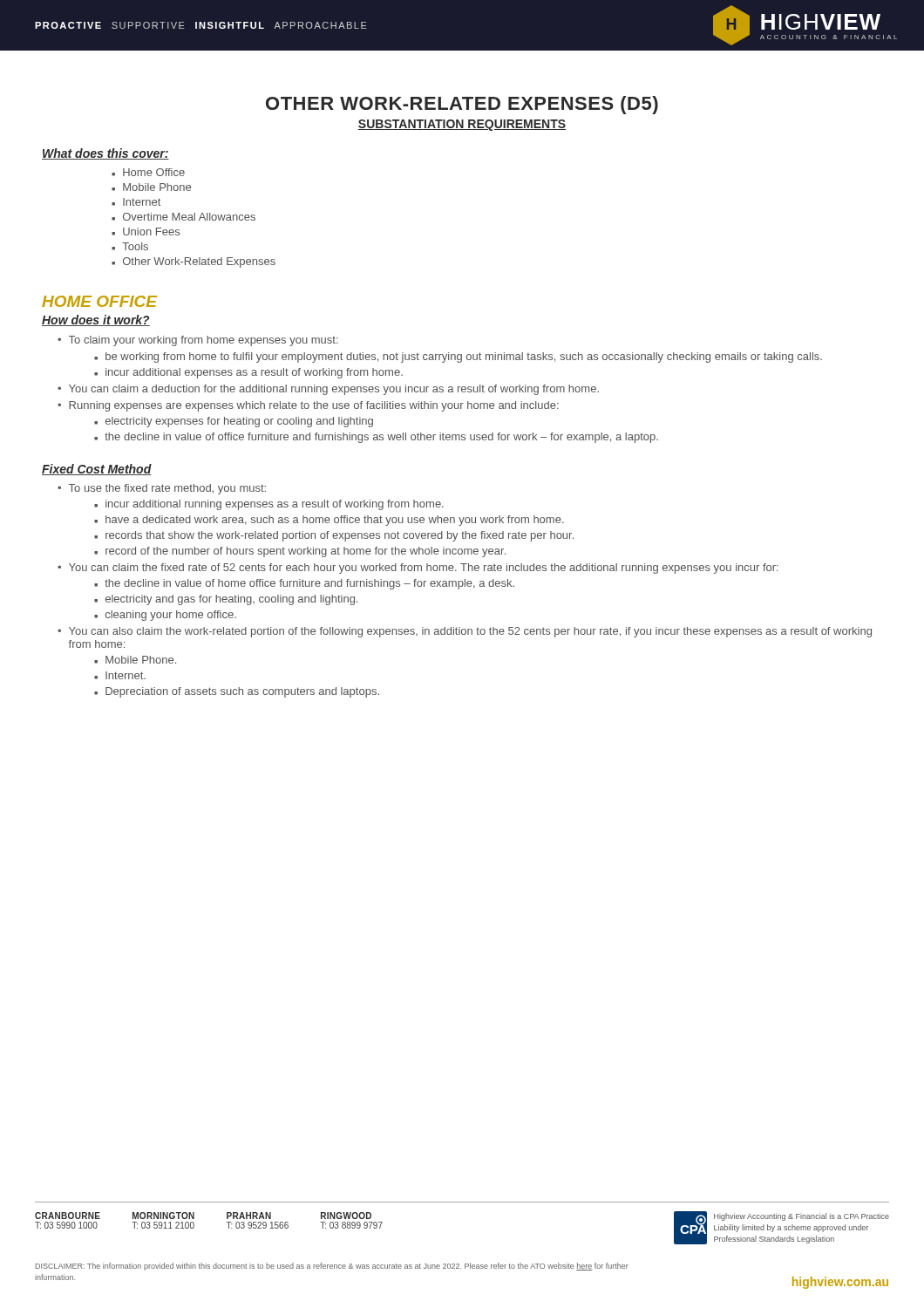924x1308 pixels.
Task: Select the list item with the text "■ Internet."
Action: [120, 675]
